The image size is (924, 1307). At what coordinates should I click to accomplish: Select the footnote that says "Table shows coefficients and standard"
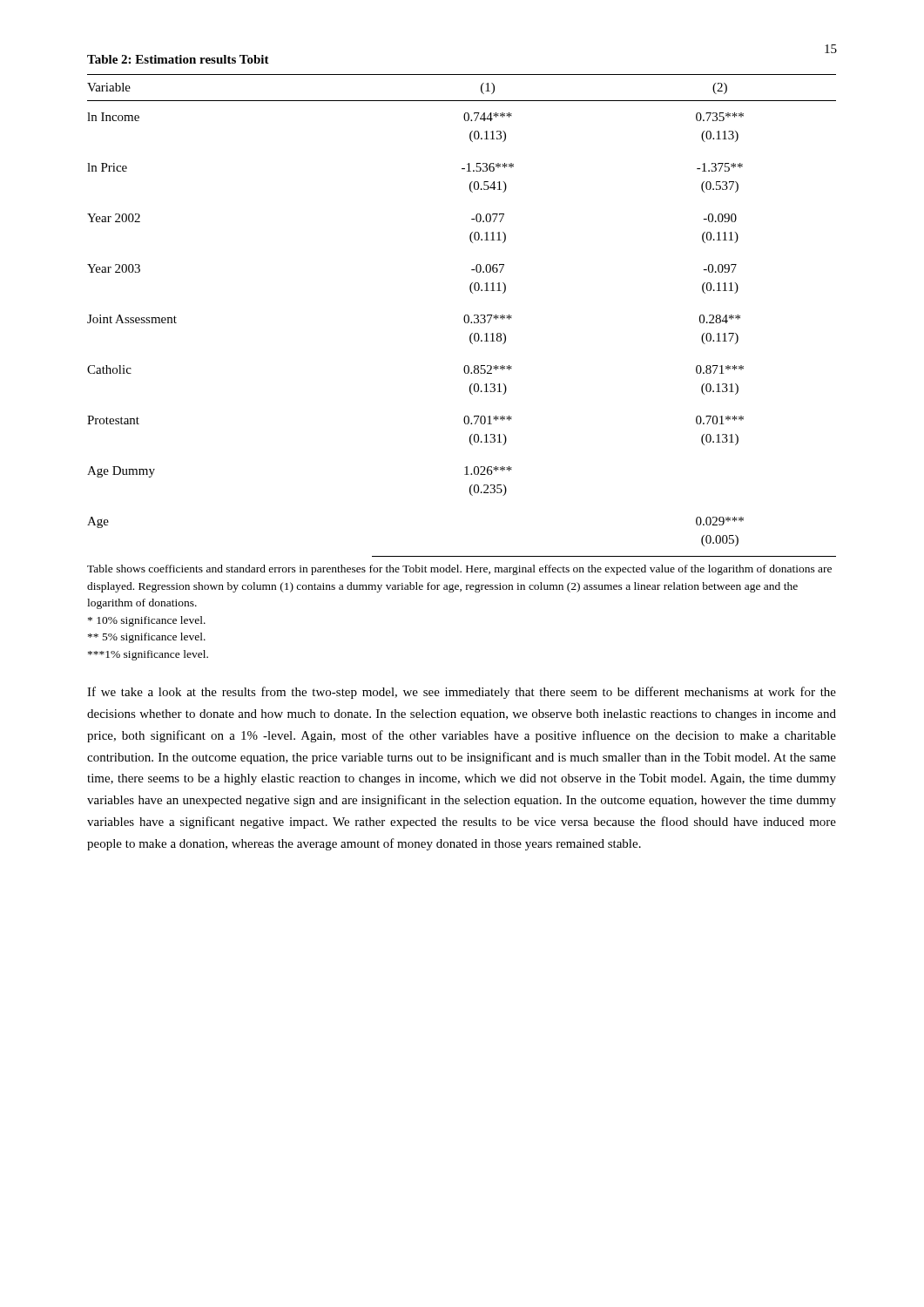[459, 570]
